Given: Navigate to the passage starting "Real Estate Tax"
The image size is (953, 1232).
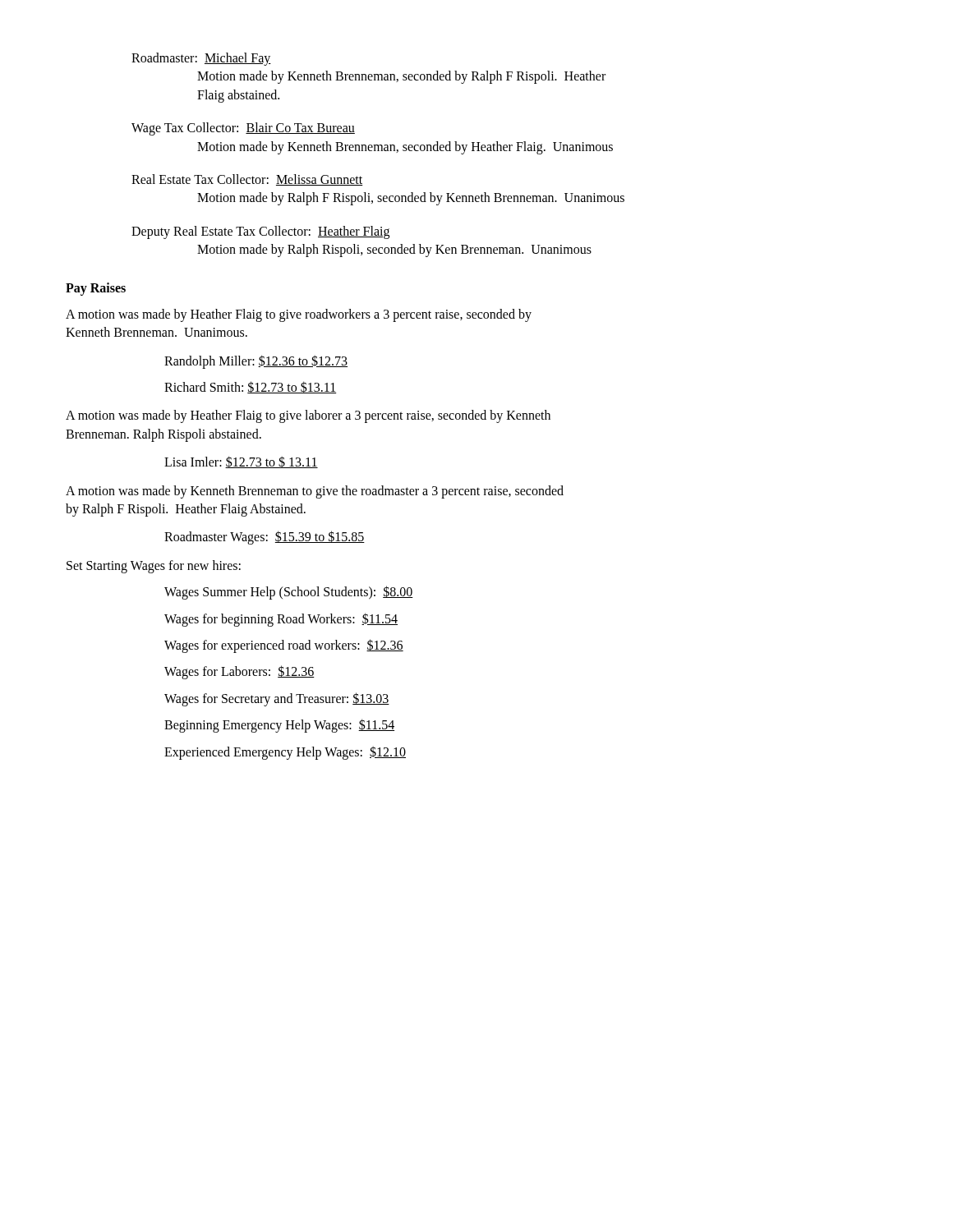Looking at the screenshot, I should [x=509, y=189].
